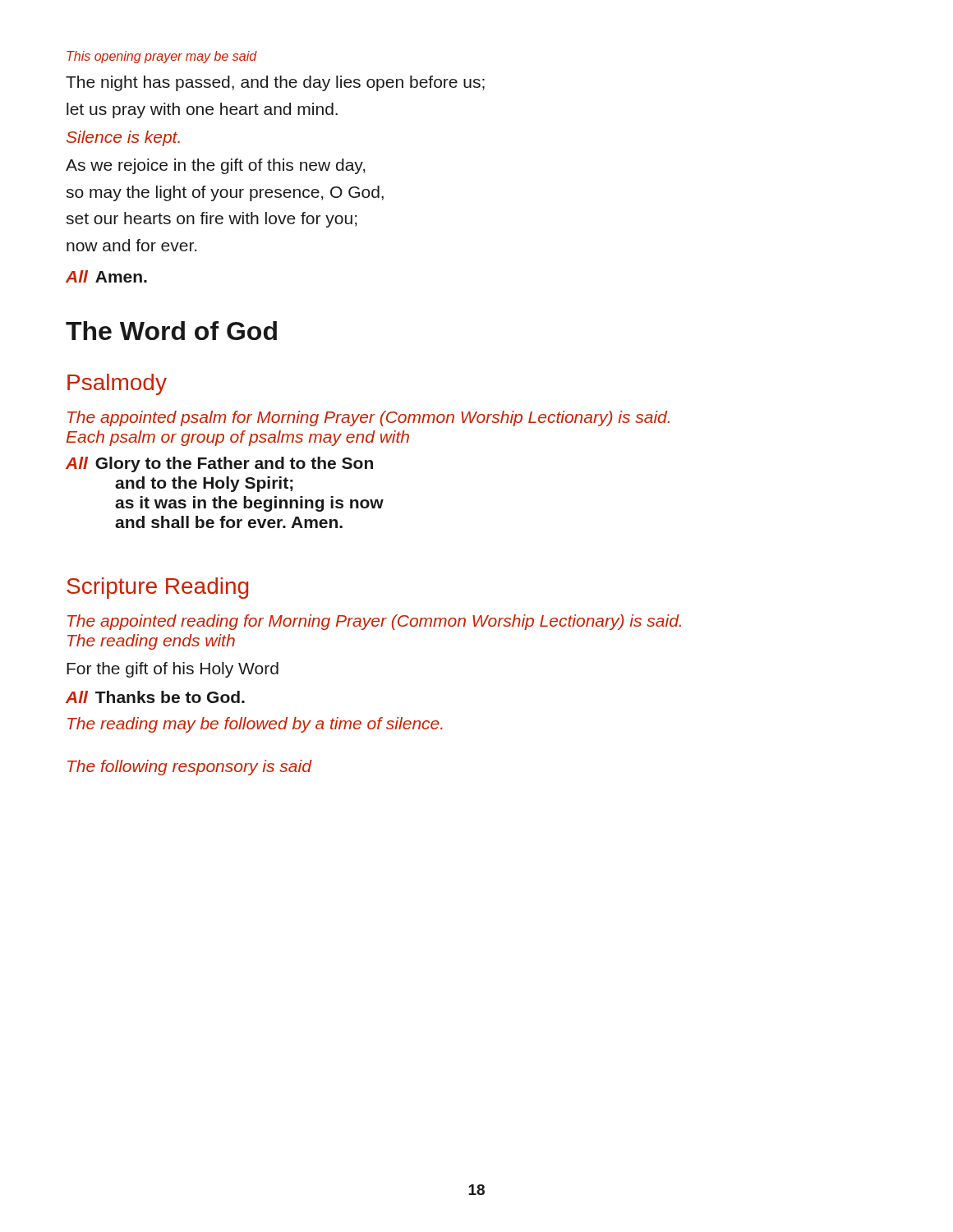Image resolution: width=953 pixels, height=1232 pixels.
Task: Locate the passage starting "This opening prayer may be"
Action: click(161, 56)
